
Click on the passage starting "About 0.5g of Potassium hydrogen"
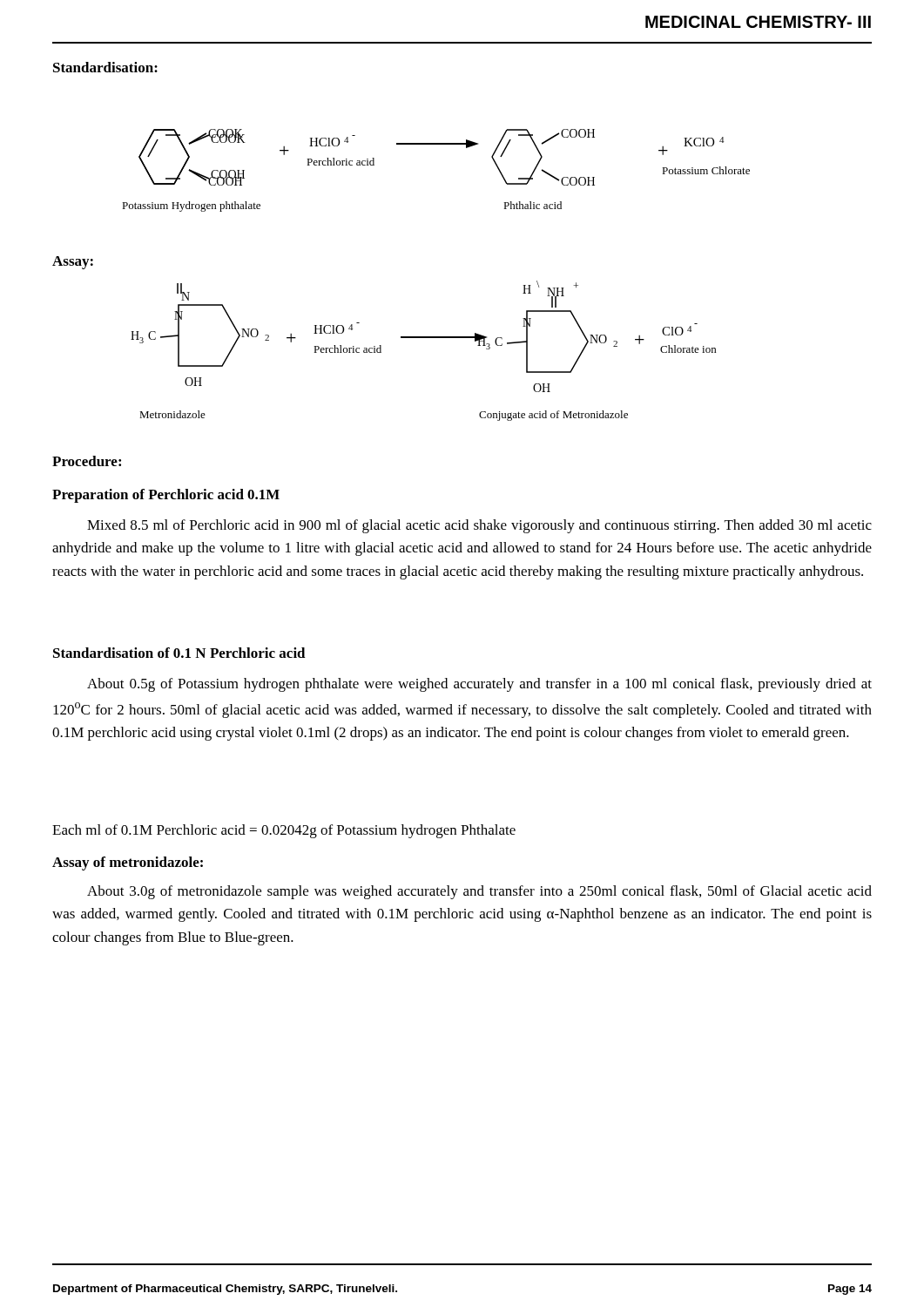462,709
